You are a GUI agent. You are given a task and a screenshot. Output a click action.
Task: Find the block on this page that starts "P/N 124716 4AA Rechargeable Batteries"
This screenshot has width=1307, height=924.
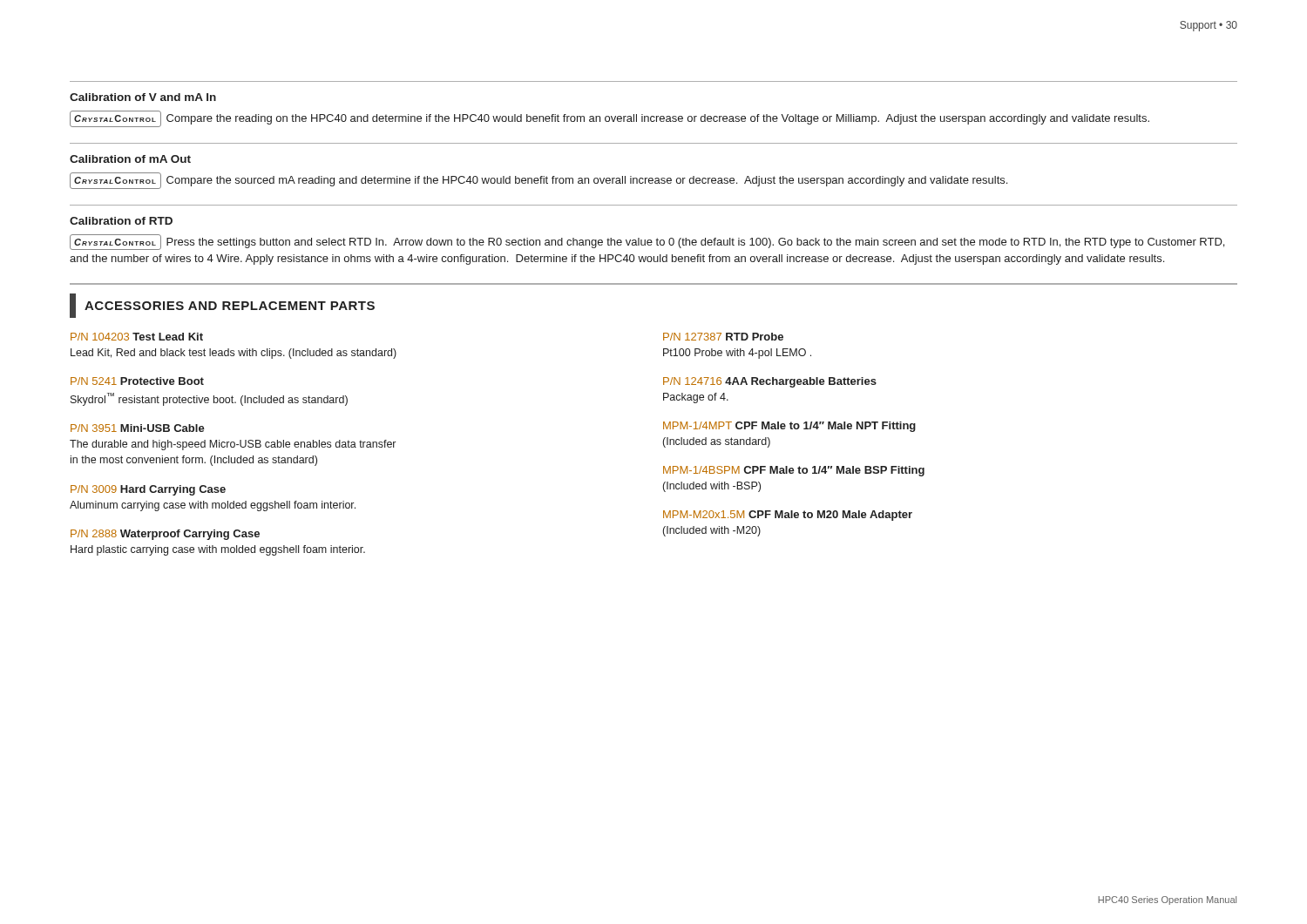click(770, 382)
